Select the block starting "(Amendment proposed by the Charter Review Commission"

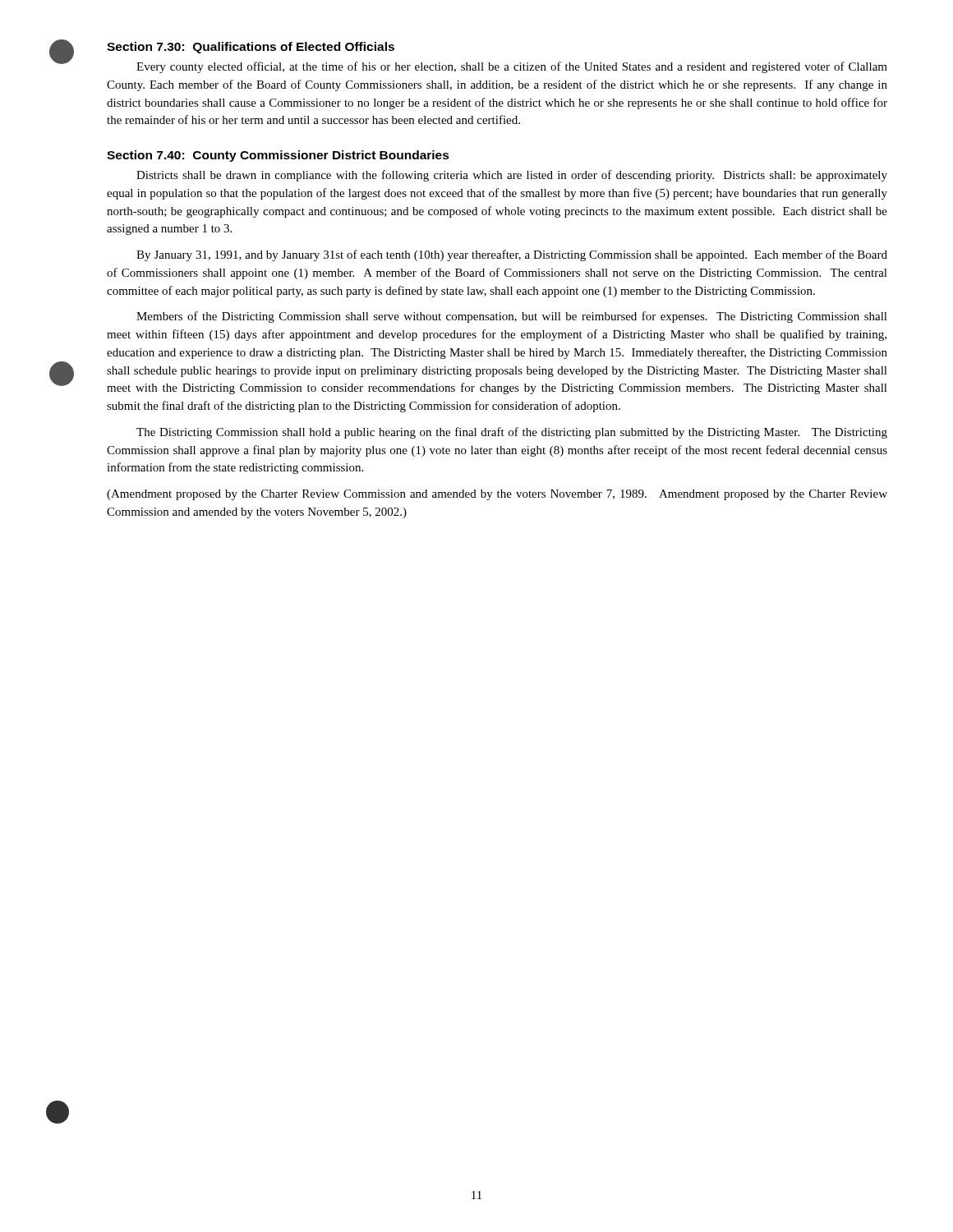point(497,503)
